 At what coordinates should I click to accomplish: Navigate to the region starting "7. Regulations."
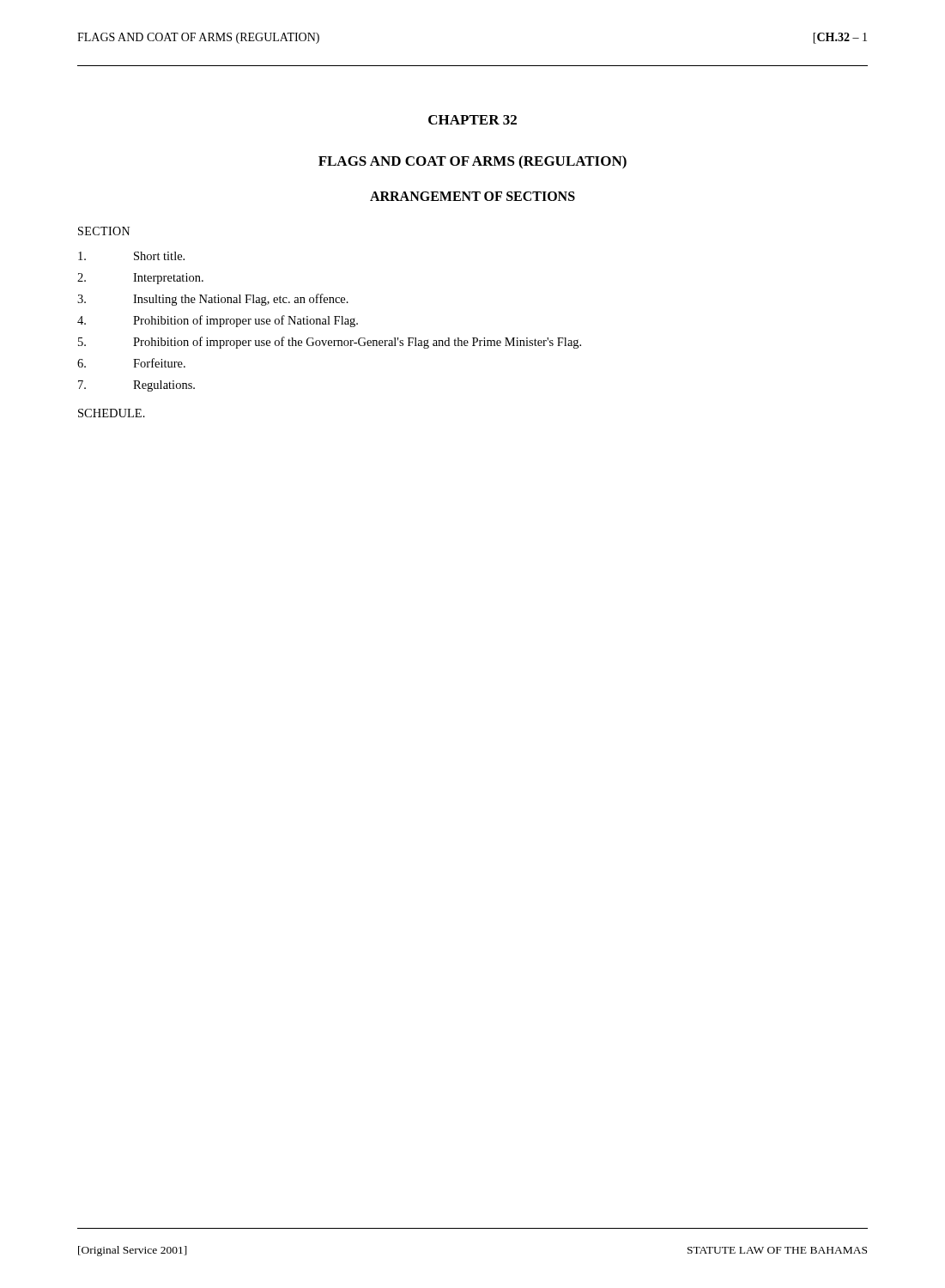click(136, 386)
